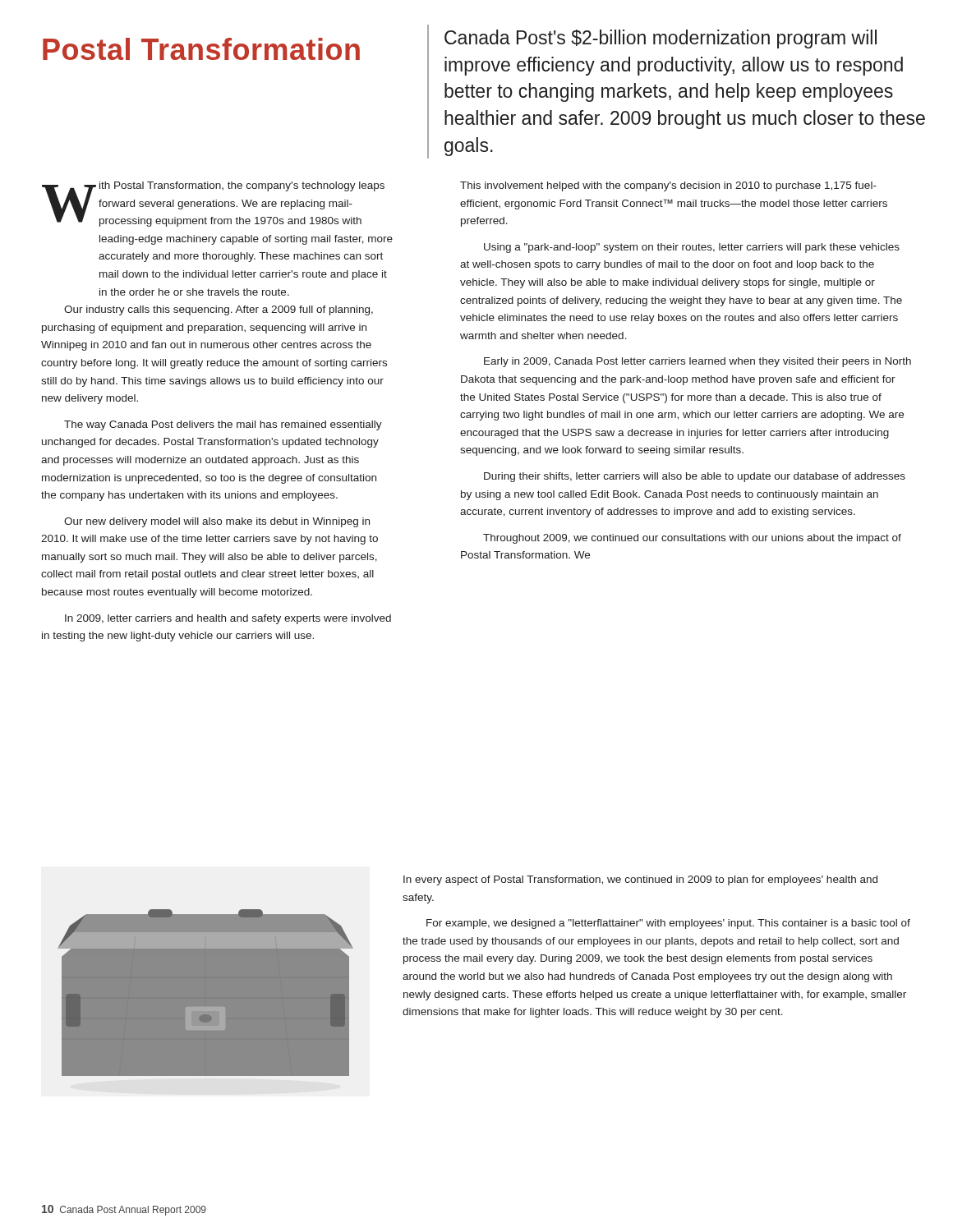The image size is (953, 1232).
Task: Find the title that reads "Postal Transformation"
Action: (202, 50)
